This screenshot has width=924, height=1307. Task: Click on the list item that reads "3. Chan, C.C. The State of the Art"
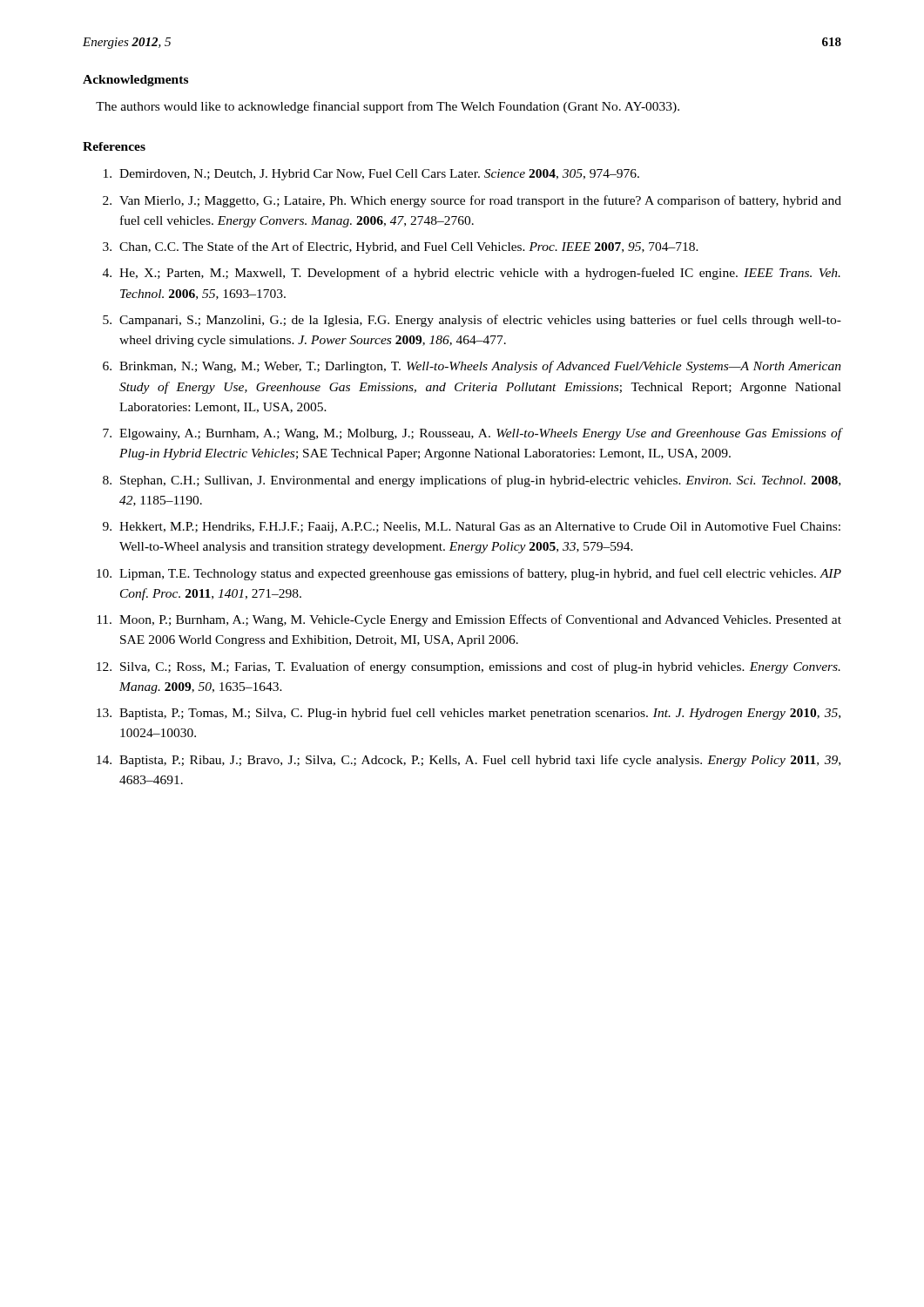coord(462,246)
